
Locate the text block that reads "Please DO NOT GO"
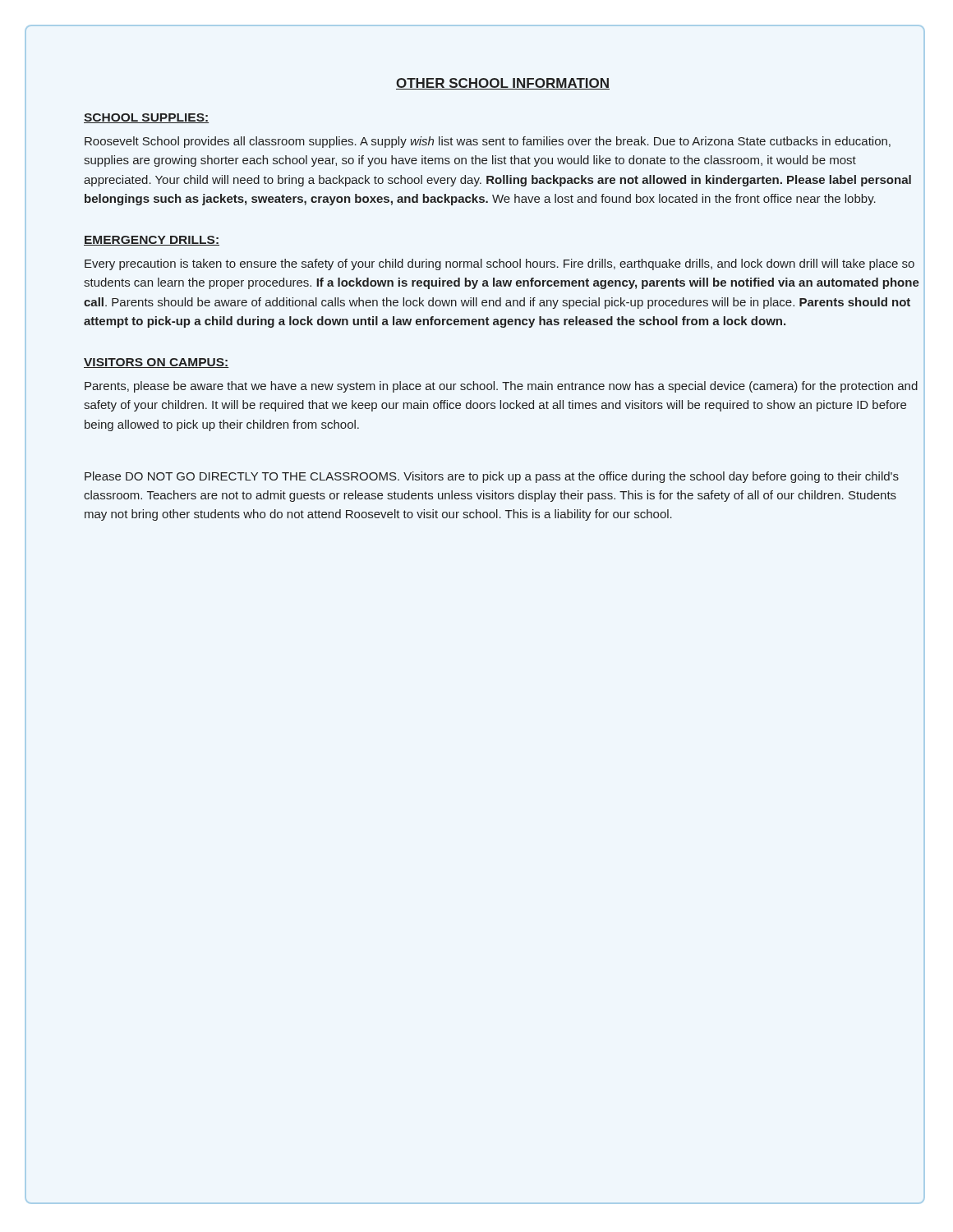[x=491, y=495]
